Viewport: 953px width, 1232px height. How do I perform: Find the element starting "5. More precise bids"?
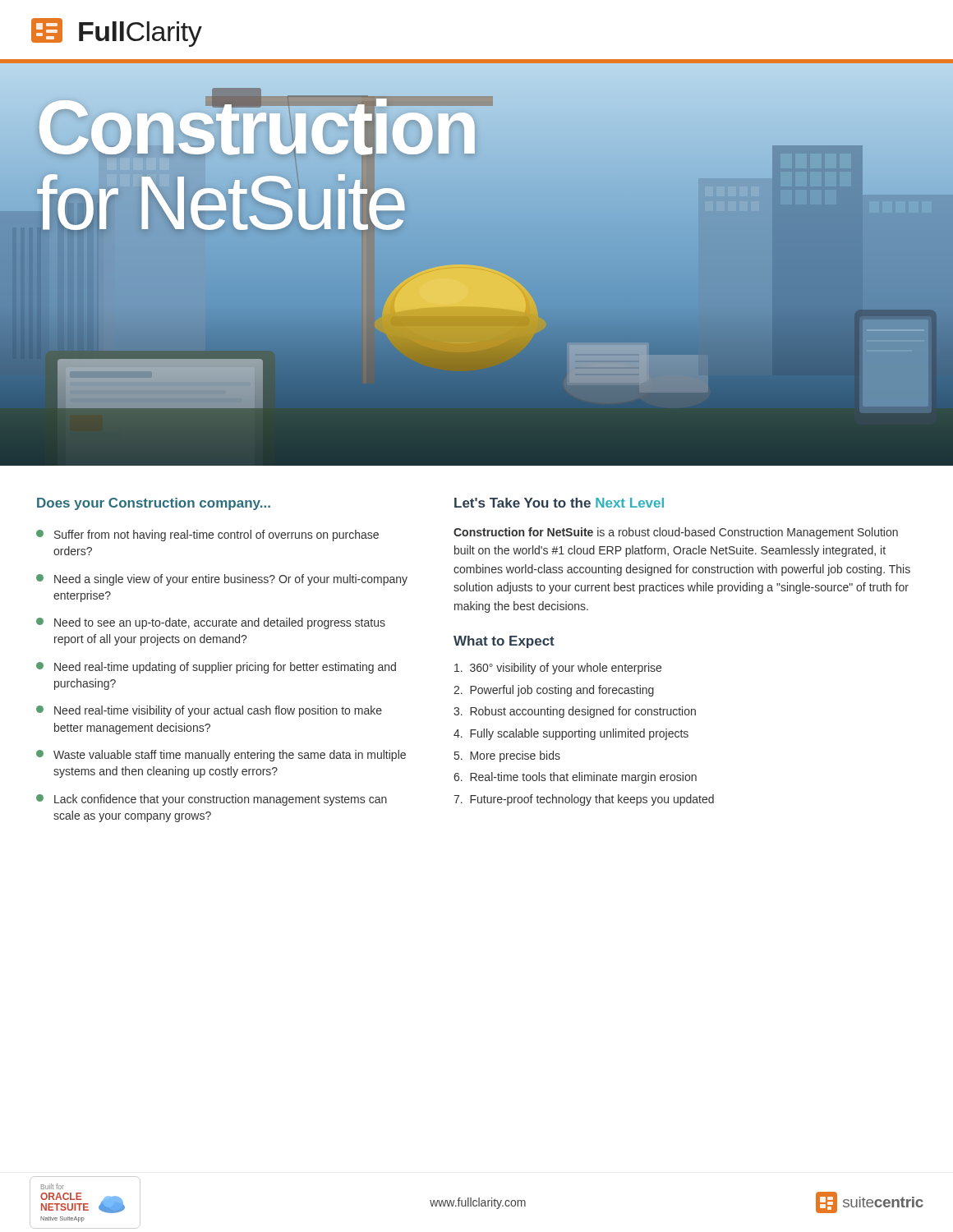click(x=507, y=755)
